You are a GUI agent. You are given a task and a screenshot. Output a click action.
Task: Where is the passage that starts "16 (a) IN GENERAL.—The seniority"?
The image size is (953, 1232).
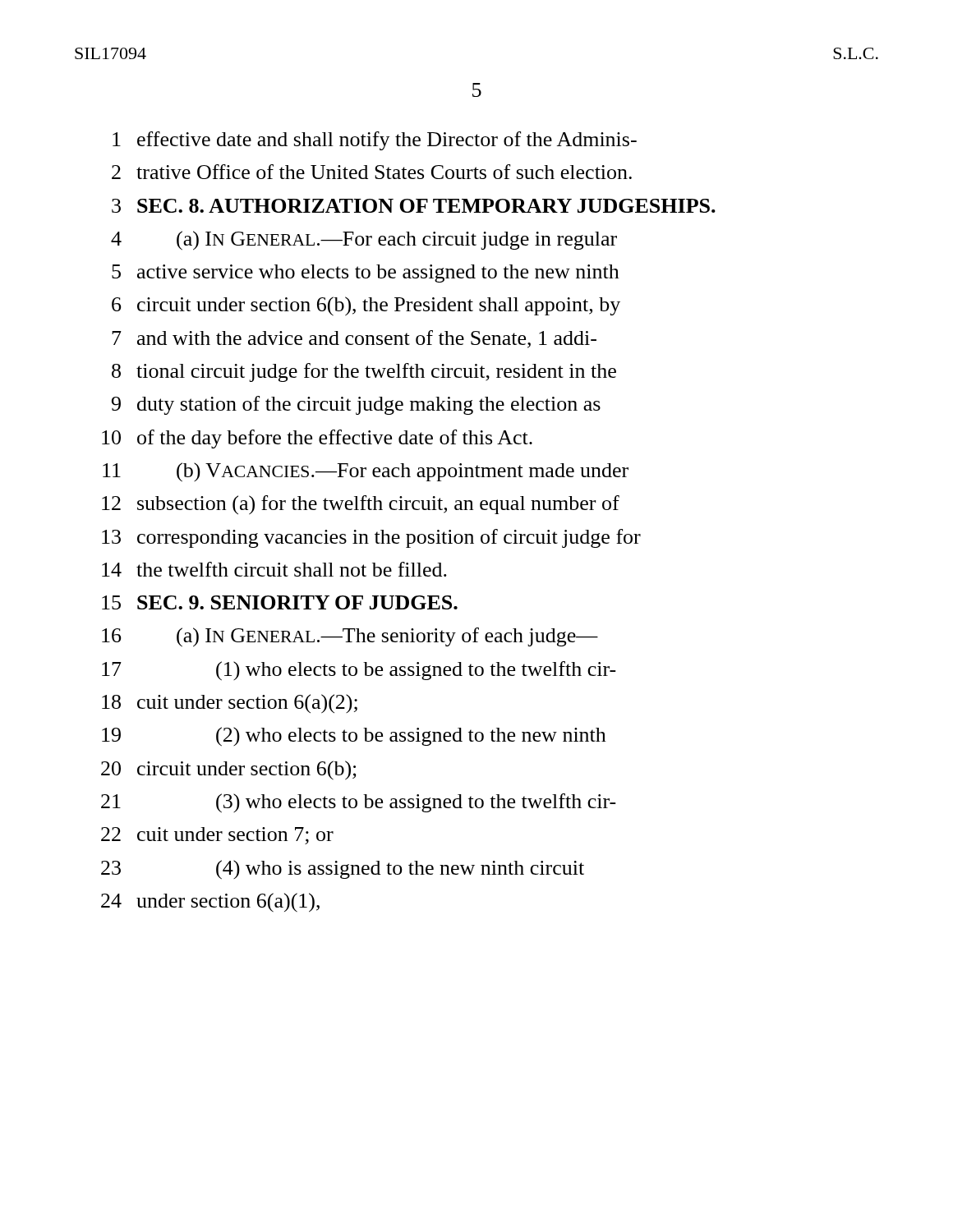[x=476, y=636]
